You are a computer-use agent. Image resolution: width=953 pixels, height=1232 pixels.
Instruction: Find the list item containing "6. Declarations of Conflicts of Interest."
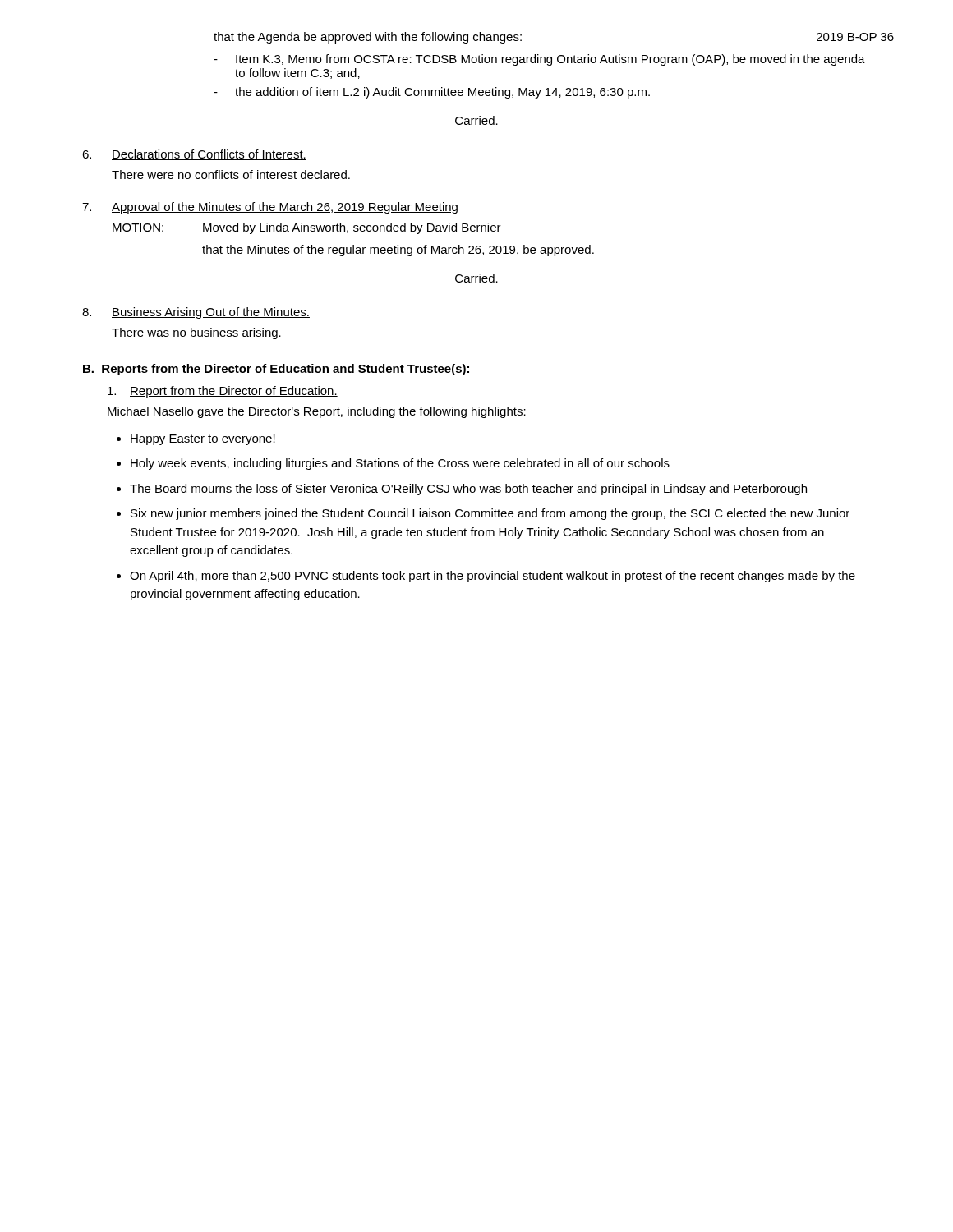[194, 155]
